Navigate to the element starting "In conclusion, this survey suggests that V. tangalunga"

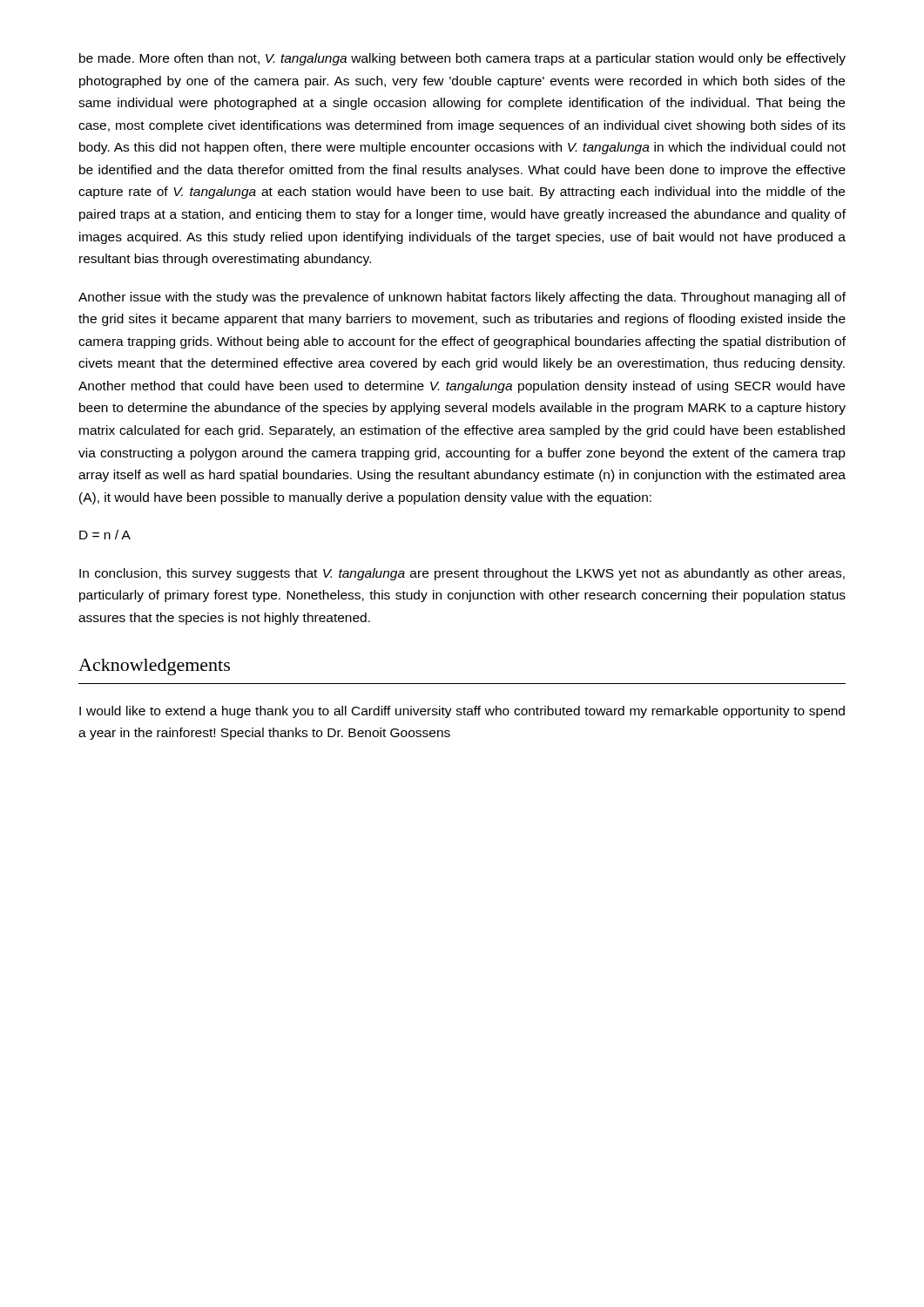(462, 595)
